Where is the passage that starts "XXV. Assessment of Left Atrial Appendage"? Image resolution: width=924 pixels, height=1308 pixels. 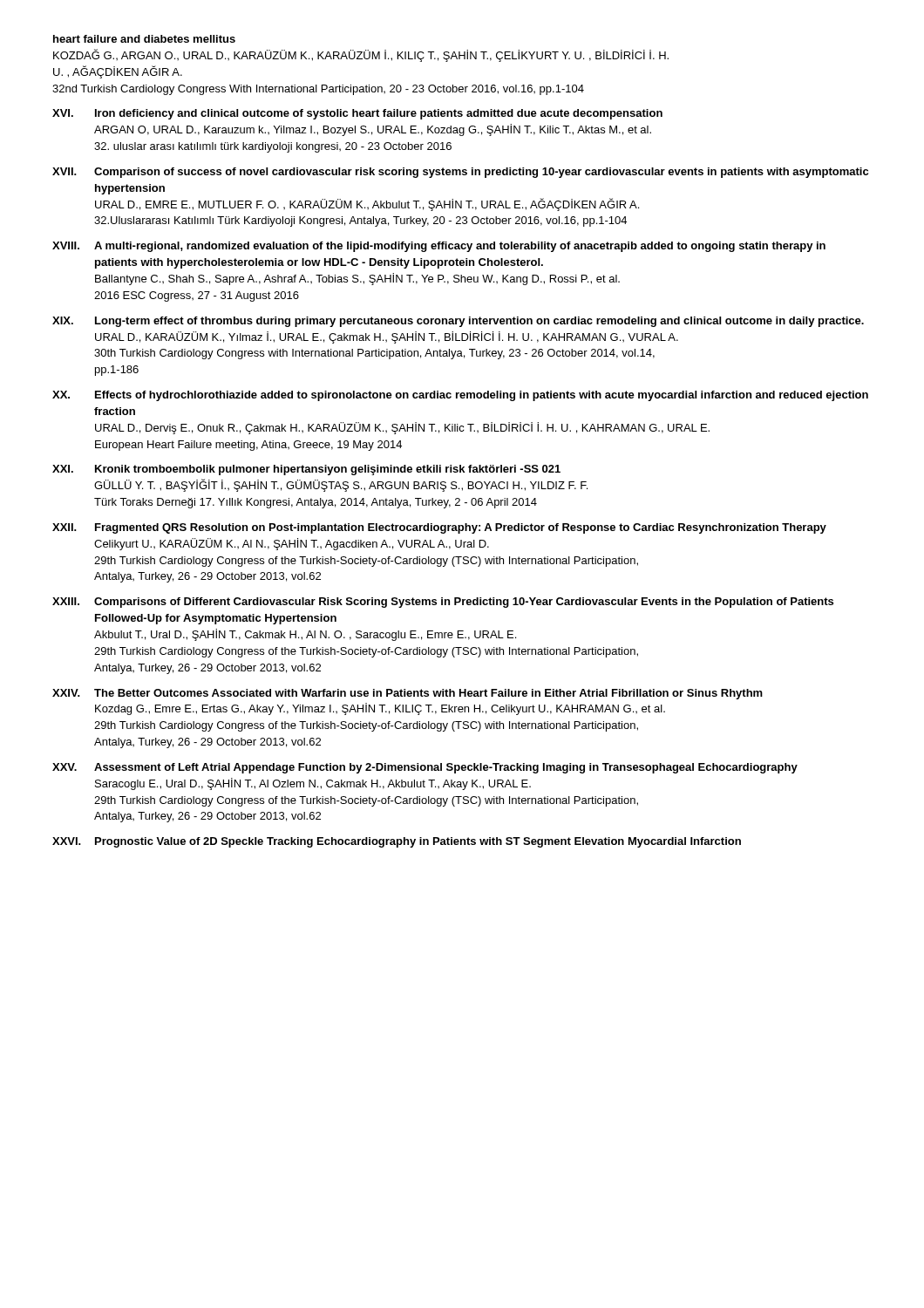pyautogui.click(x=462, y=792)
